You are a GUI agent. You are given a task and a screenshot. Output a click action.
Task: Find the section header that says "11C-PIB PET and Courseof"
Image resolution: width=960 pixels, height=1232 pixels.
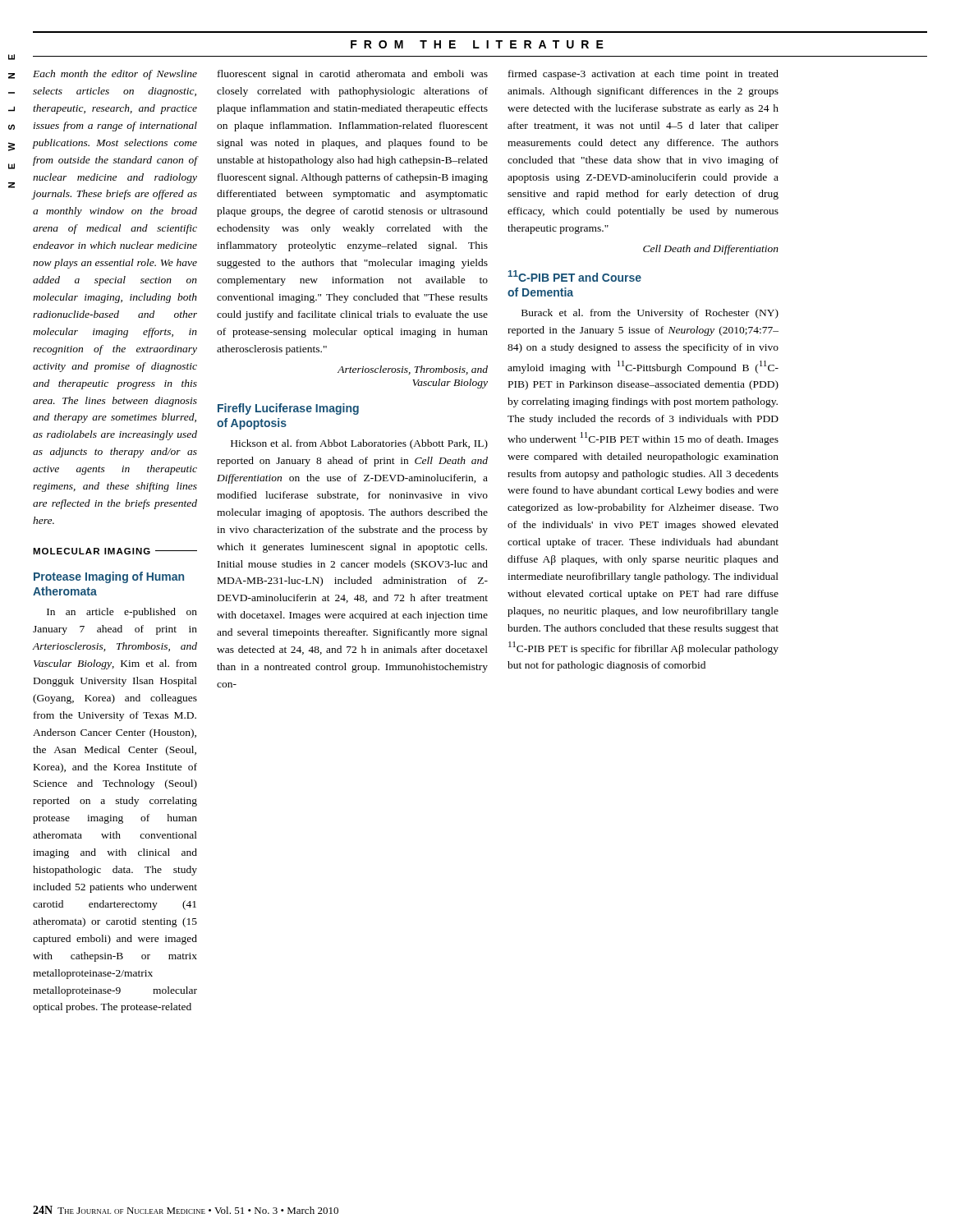(x=575, y=283)
